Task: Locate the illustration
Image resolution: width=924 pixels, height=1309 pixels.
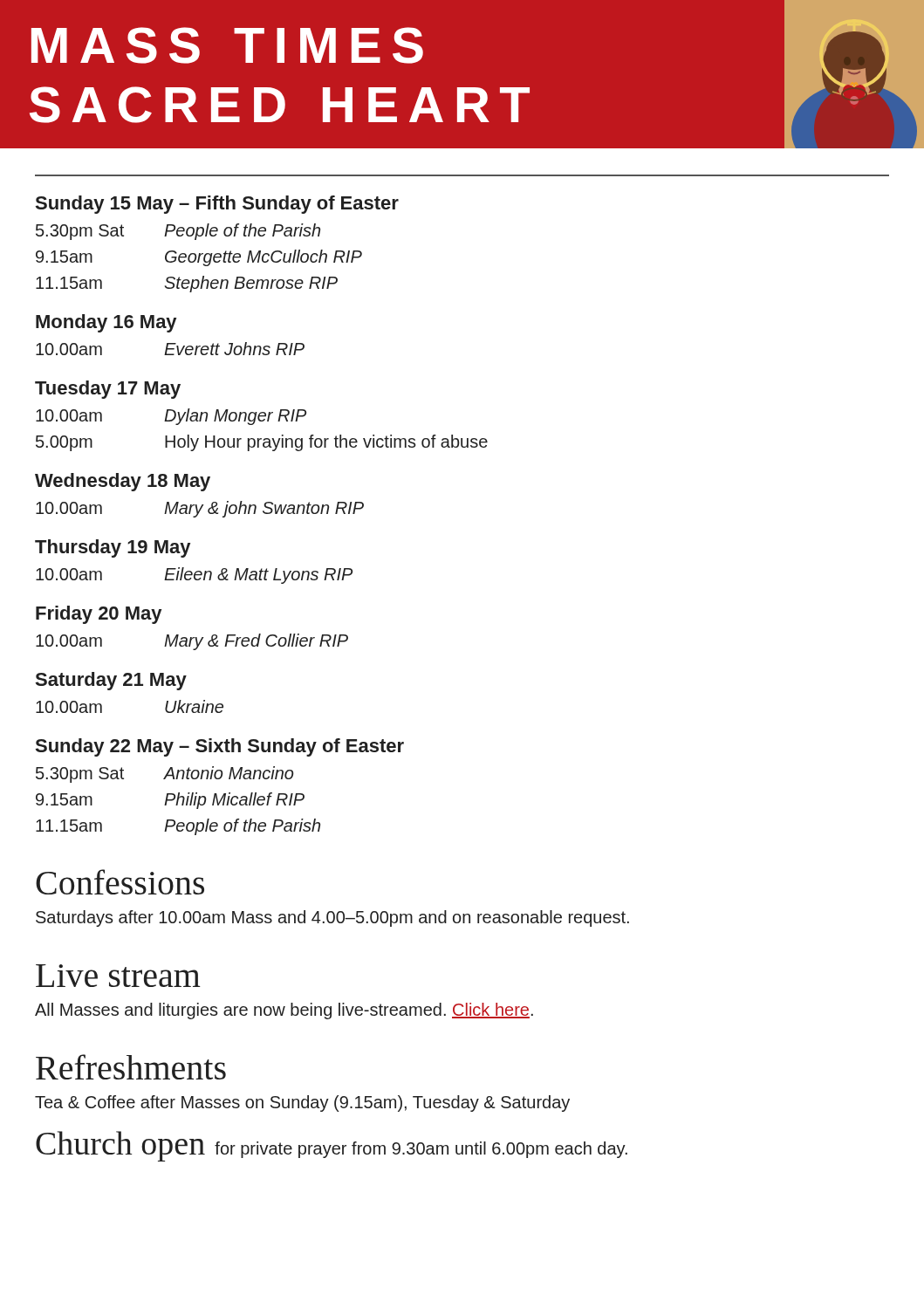Action: [854, 74]
